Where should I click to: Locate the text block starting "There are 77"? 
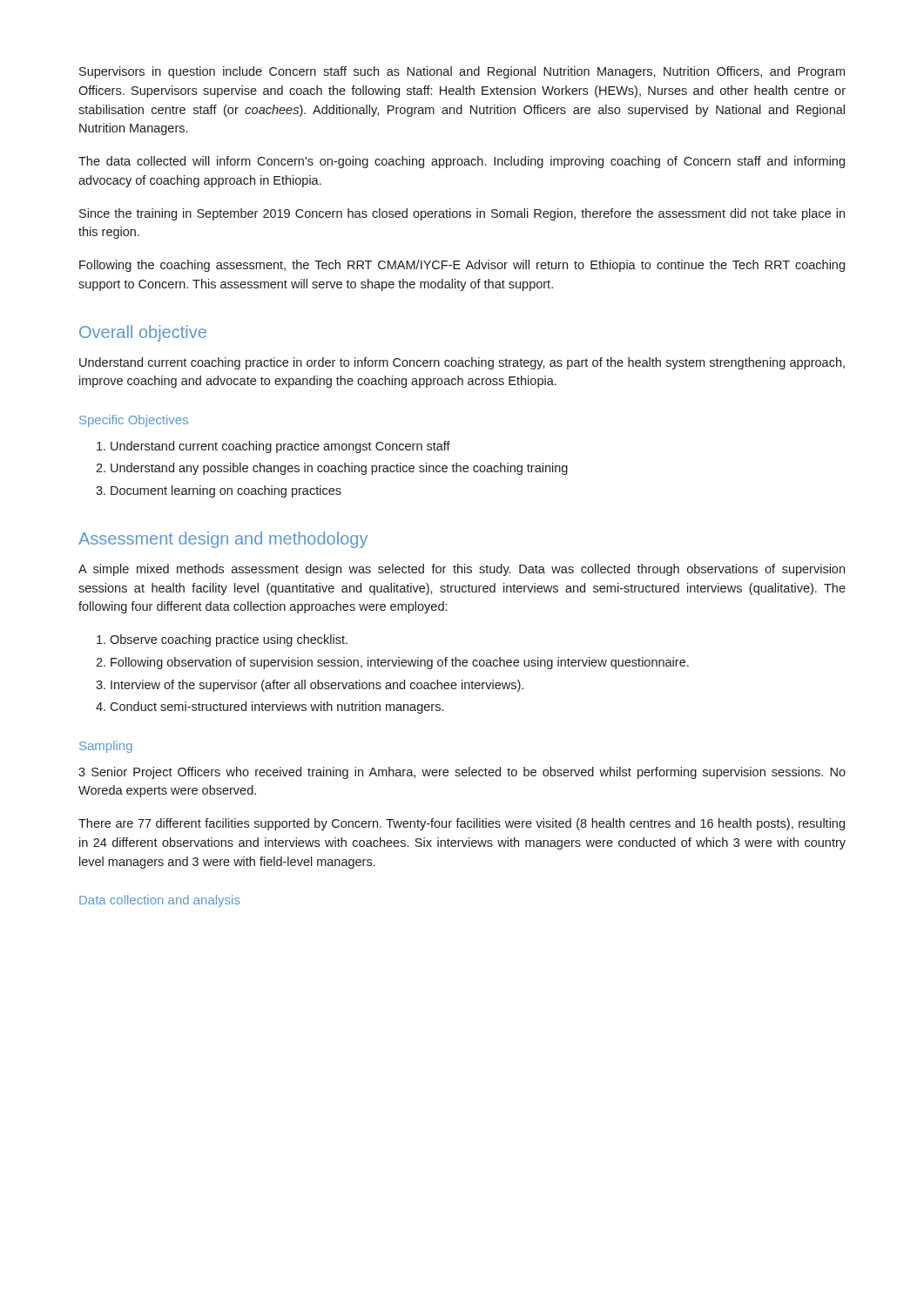462,842
